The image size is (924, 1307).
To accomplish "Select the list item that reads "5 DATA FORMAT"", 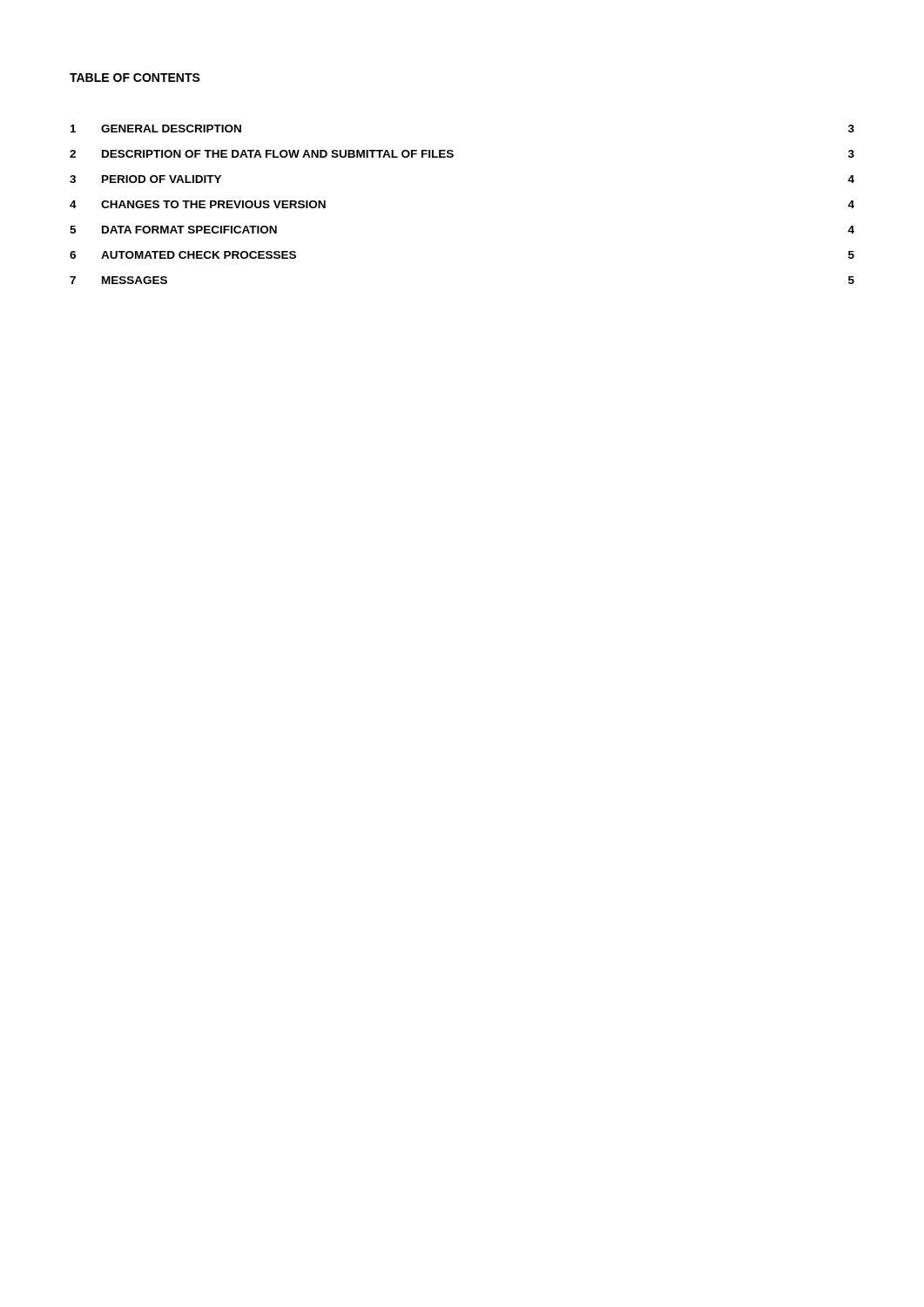I will tap(191, 230).
